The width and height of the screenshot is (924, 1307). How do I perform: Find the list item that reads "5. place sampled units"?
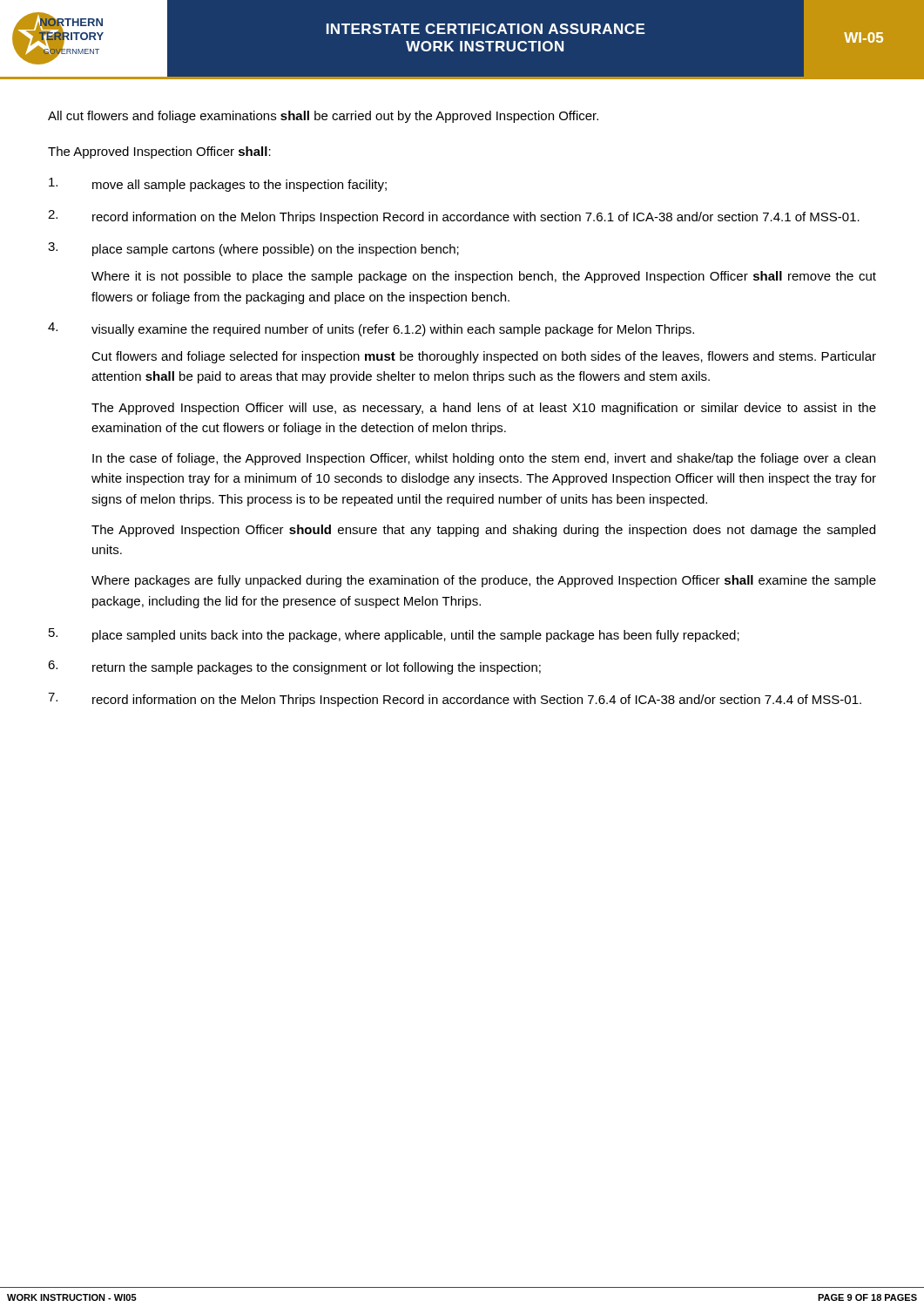click(x=462, y=635)
